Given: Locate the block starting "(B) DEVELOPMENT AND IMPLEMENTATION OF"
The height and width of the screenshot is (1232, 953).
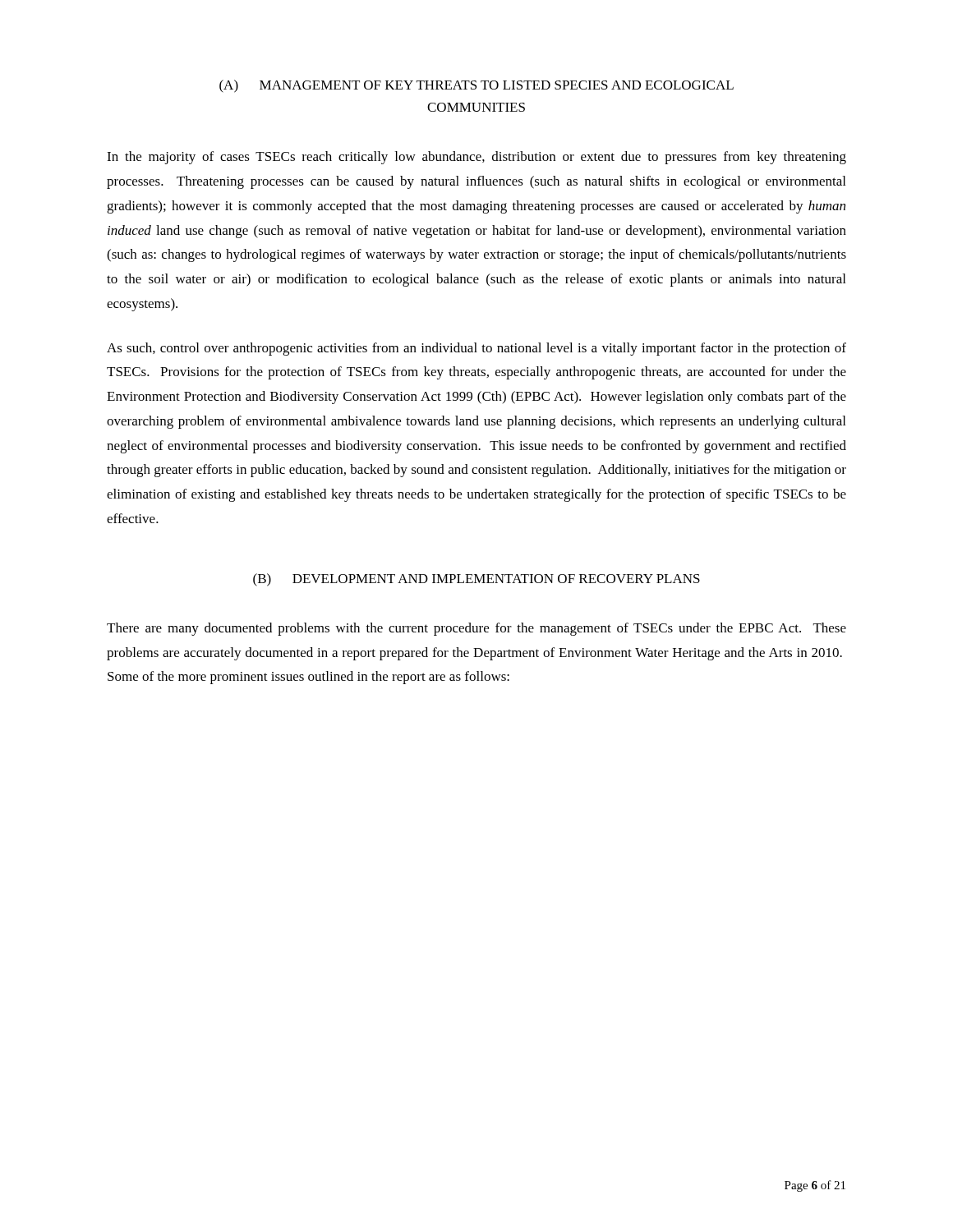Looking at the screenshot, I should pos(476,578).
